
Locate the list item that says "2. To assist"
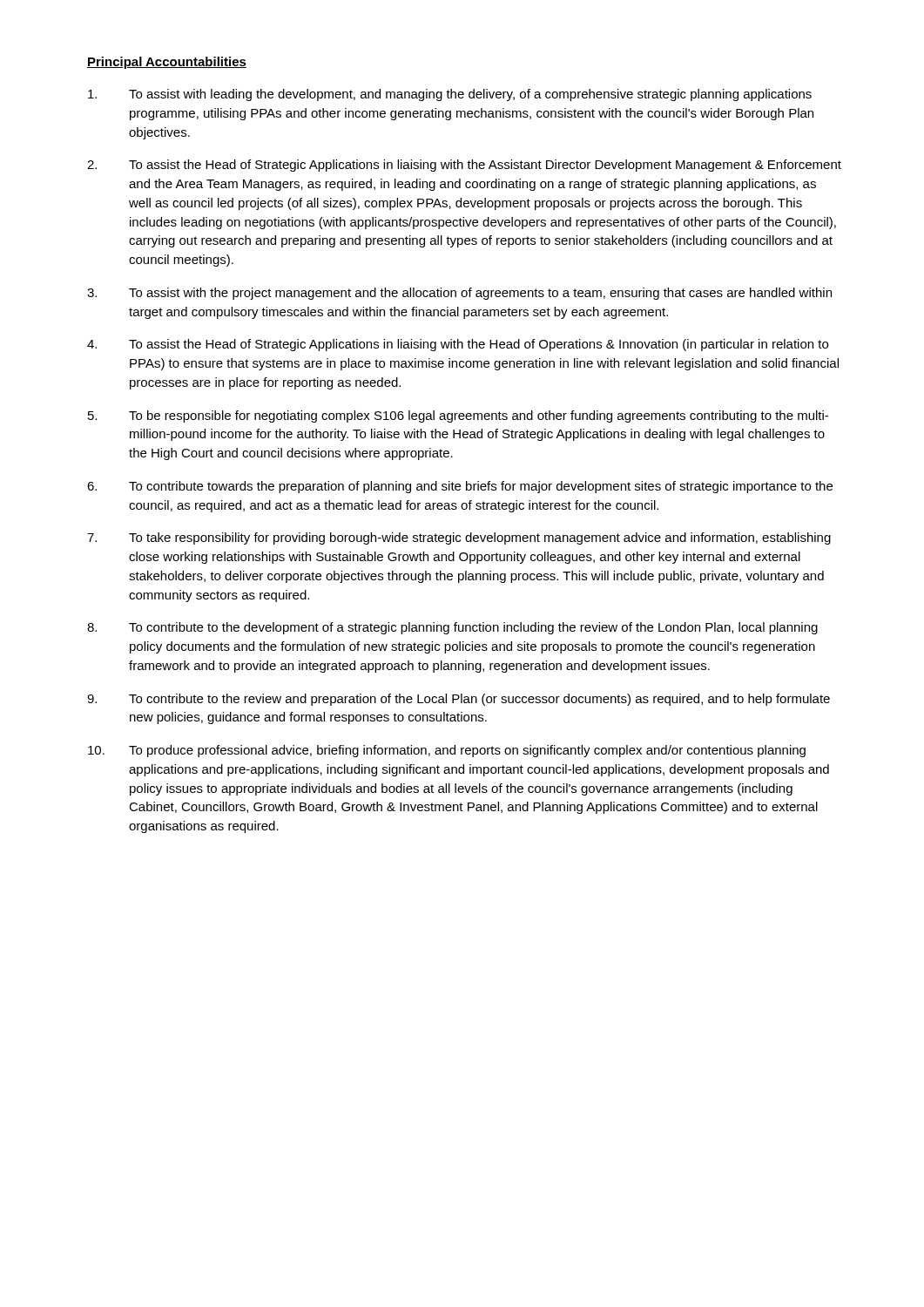[x=464, y=212]
